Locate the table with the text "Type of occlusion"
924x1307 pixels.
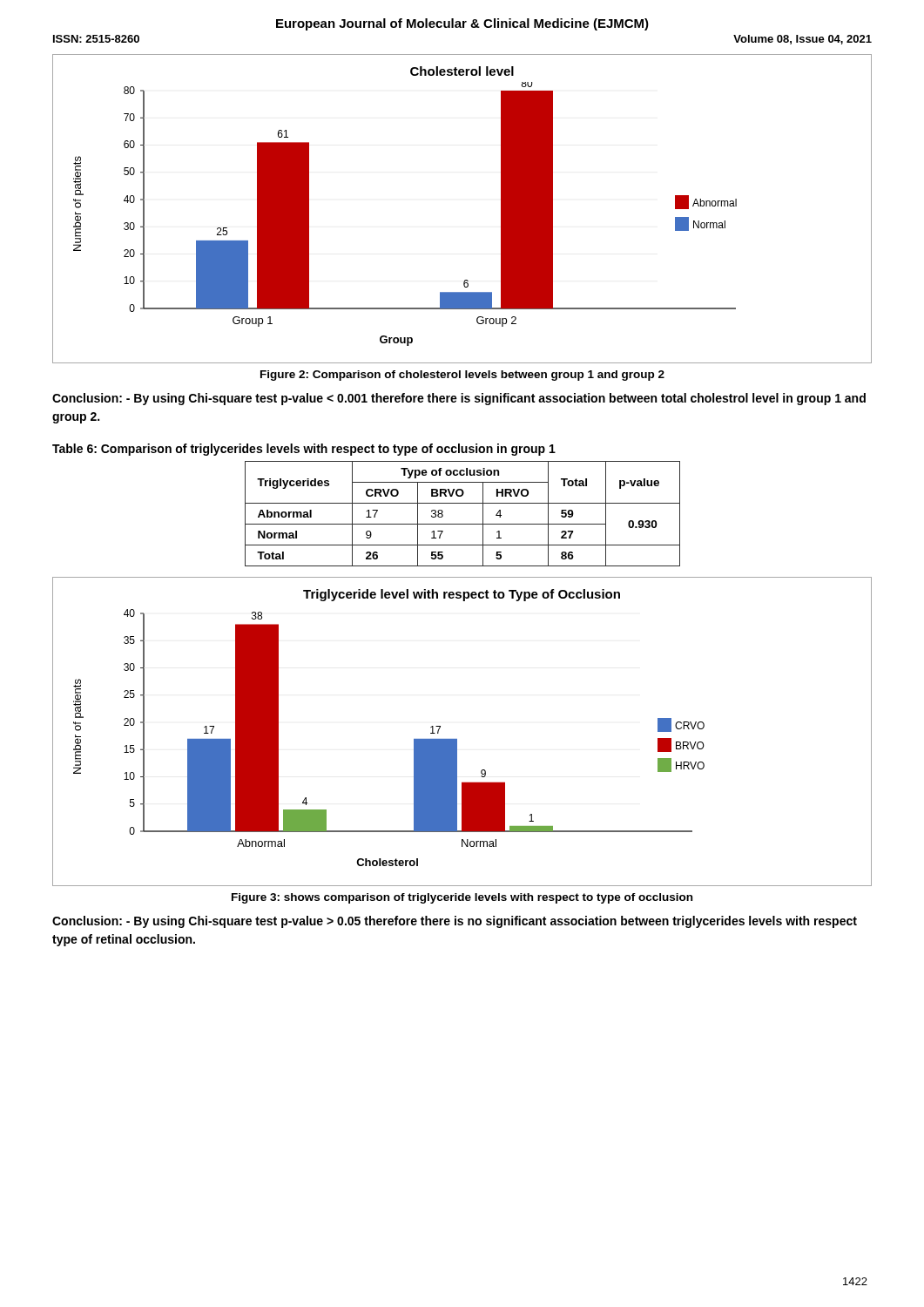(x=462, y=514)
